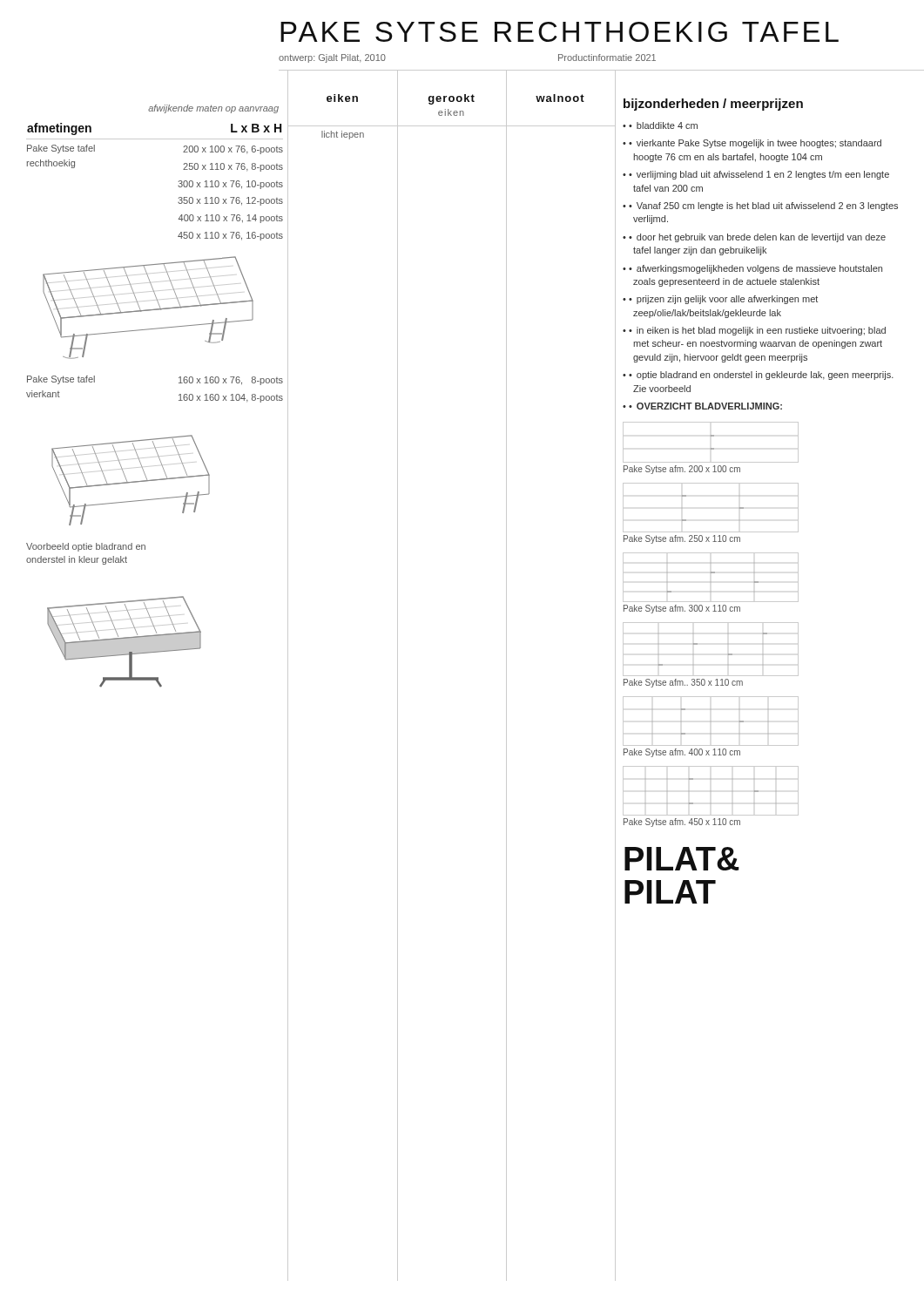This screenshot has height=1307, width=924.
Task: Point to "bijzonderheden / meerprijzen"
Action: (713, 103)
